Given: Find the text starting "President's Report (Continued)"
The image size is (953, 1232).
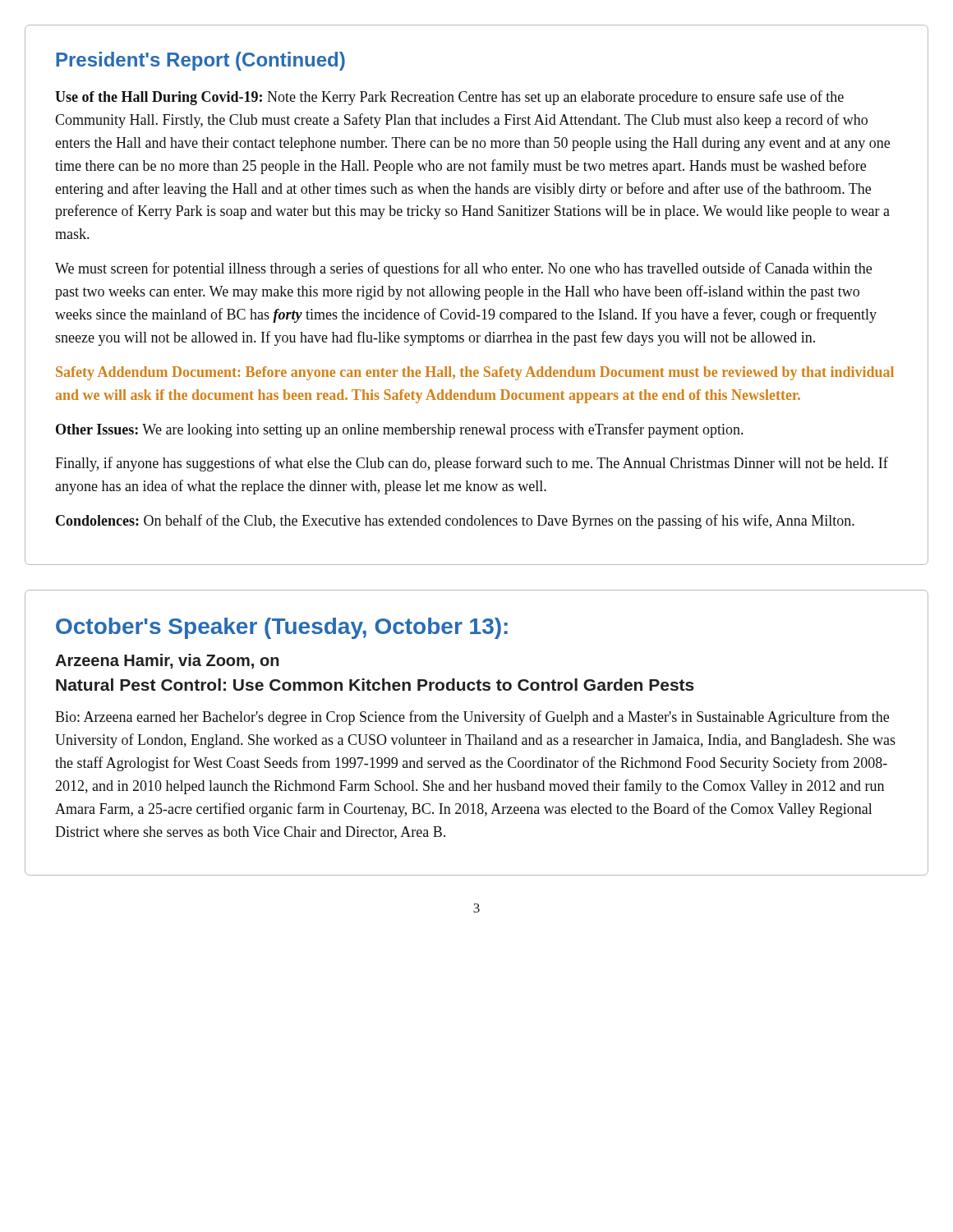Looking at the screenshot, I should point(200,61).
